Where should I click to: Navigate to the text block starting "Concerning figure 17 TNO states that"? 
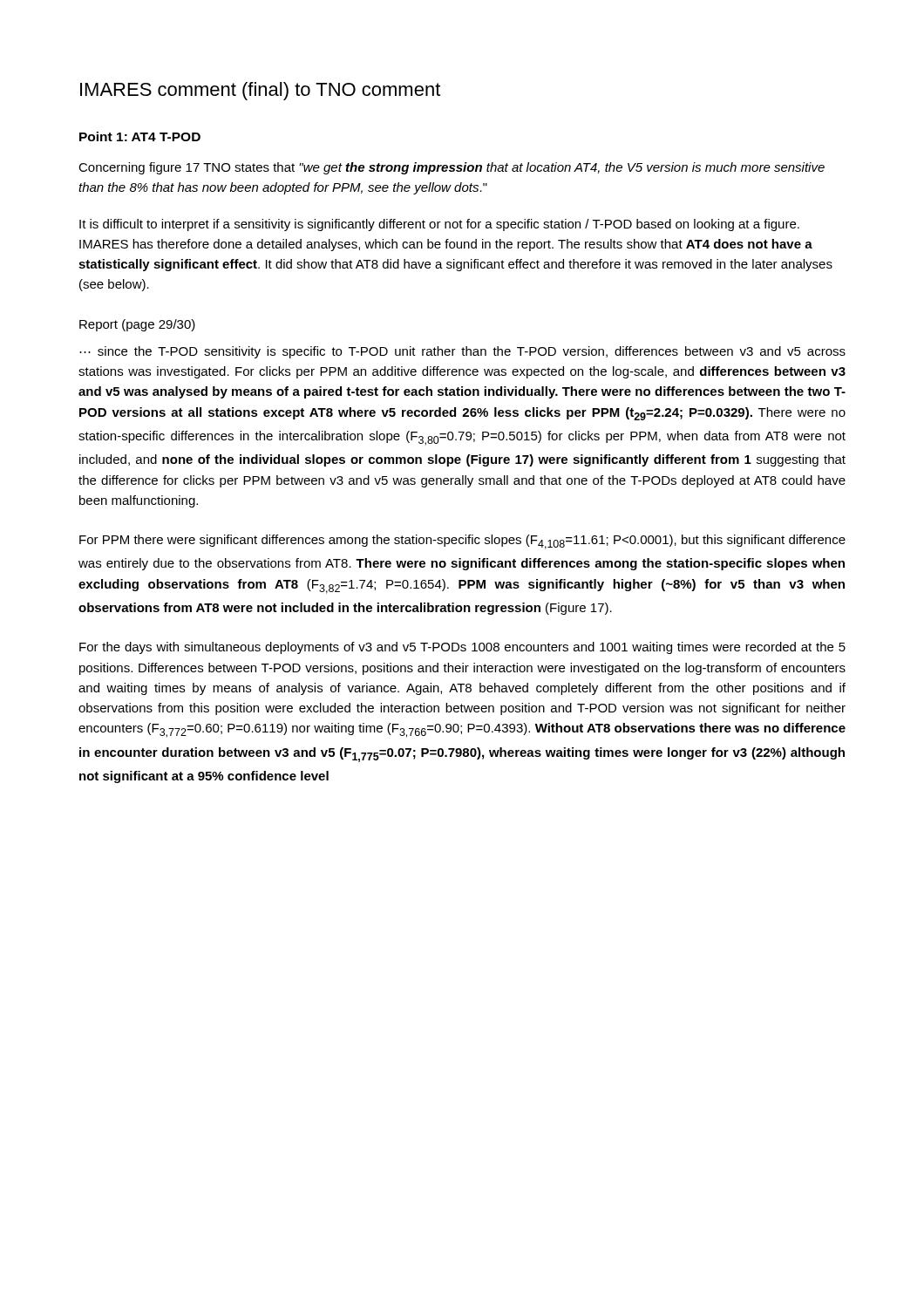pos(452,177)
